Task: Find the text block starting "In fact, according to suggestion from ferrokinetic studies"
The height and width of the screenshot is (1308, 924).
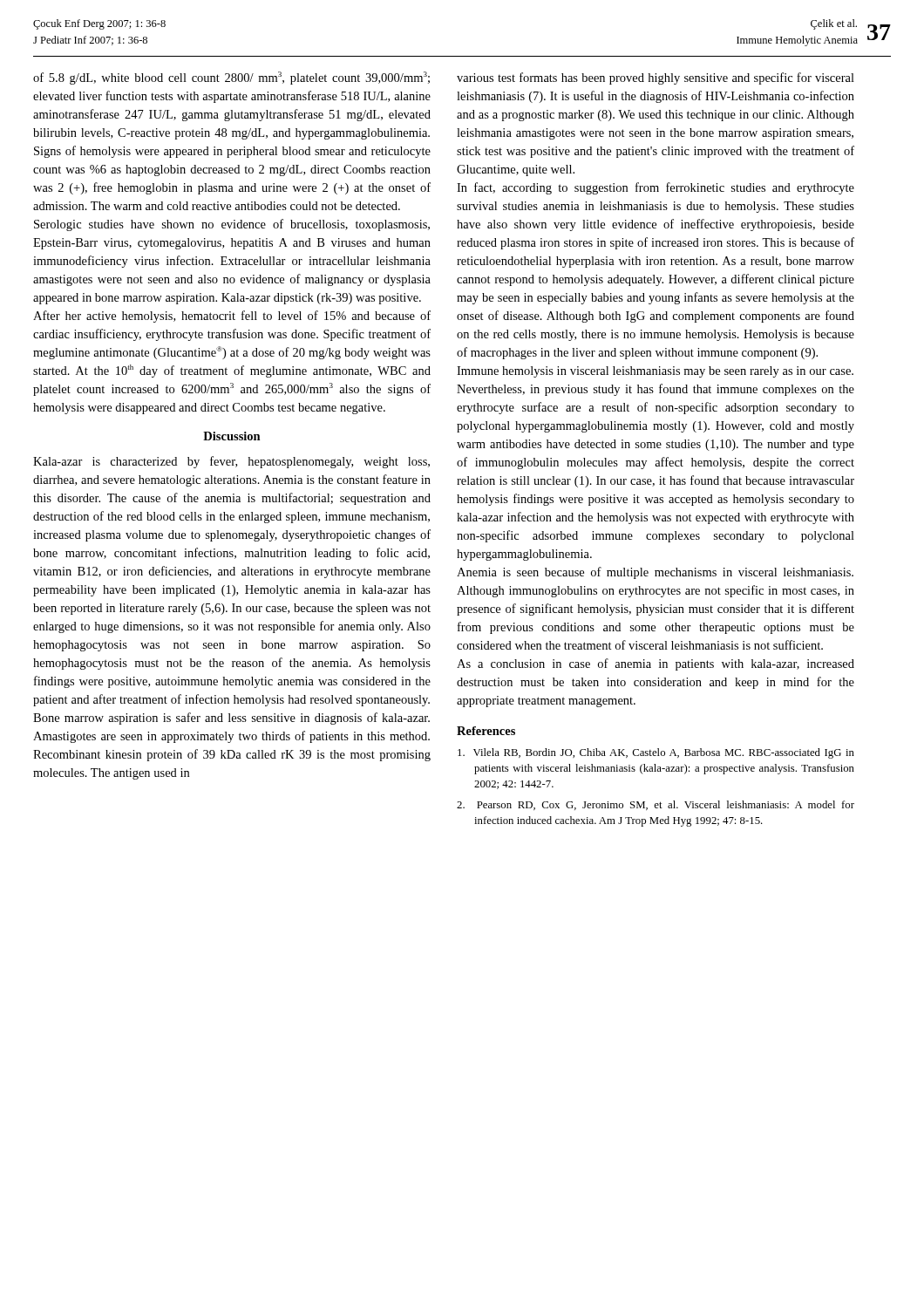Action: [x=655, y=270]
